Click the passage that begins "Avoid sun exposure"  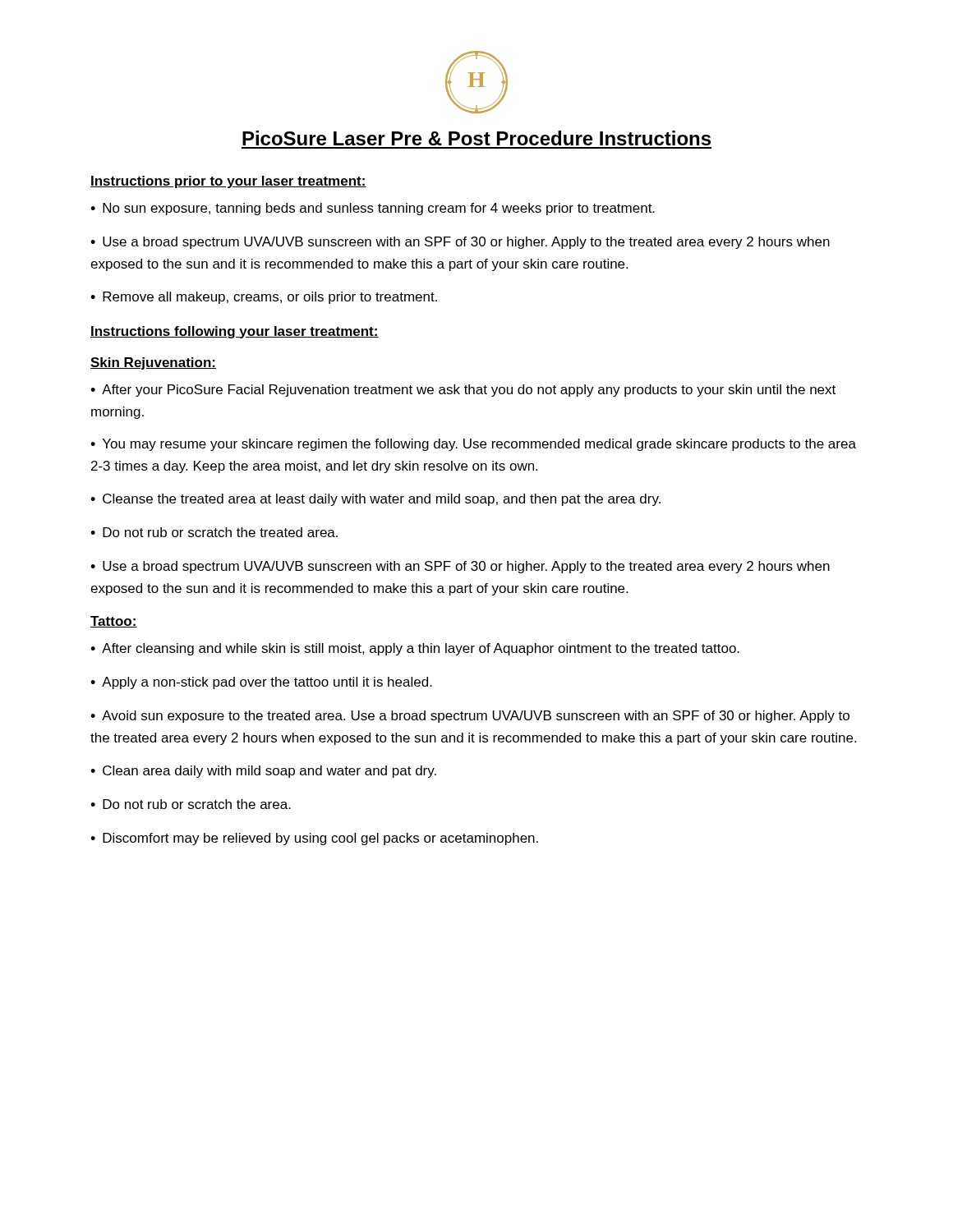click(474, 727)
